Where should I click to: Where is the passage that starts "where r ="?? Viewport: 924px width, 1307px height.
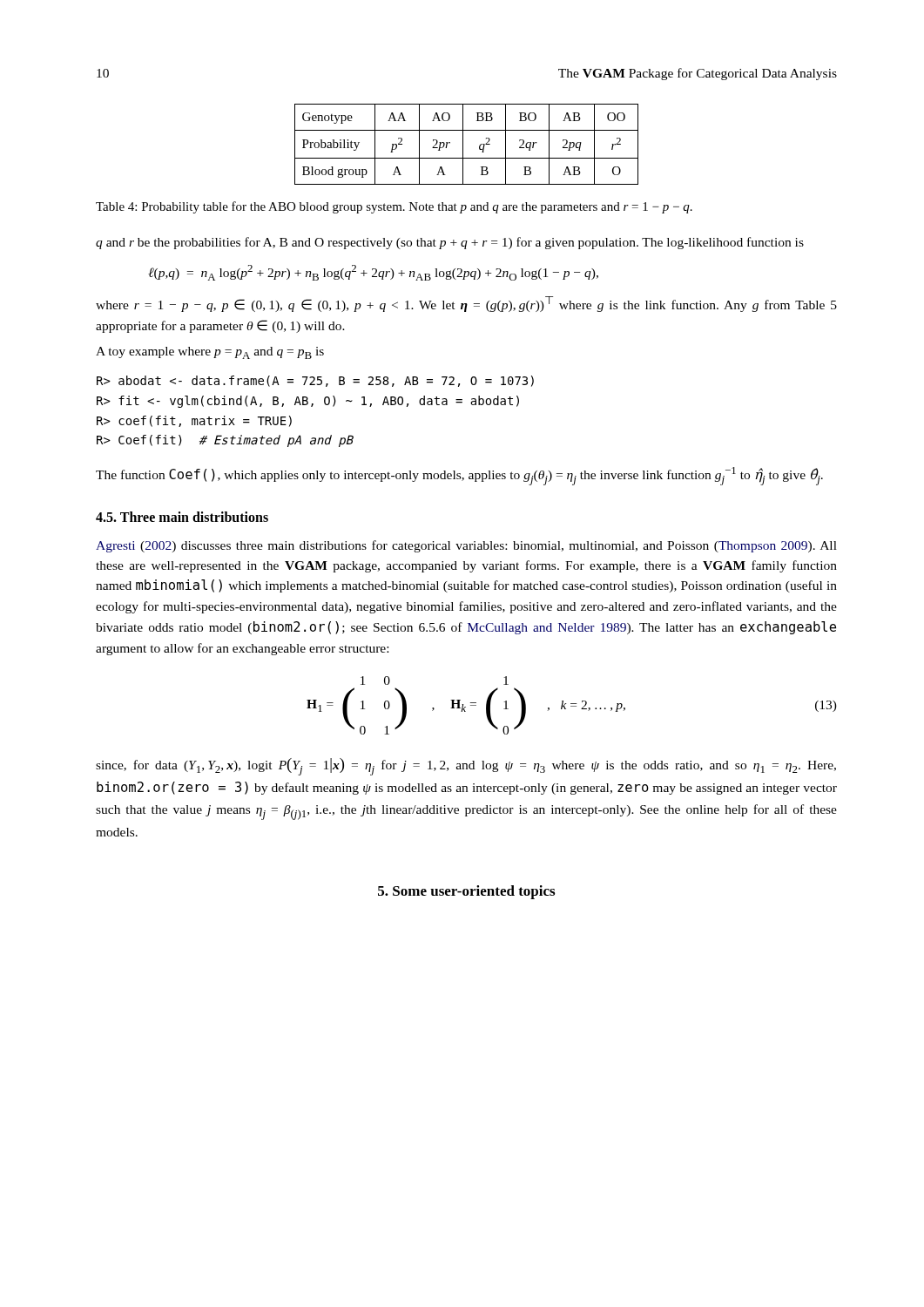coord(466,313)
